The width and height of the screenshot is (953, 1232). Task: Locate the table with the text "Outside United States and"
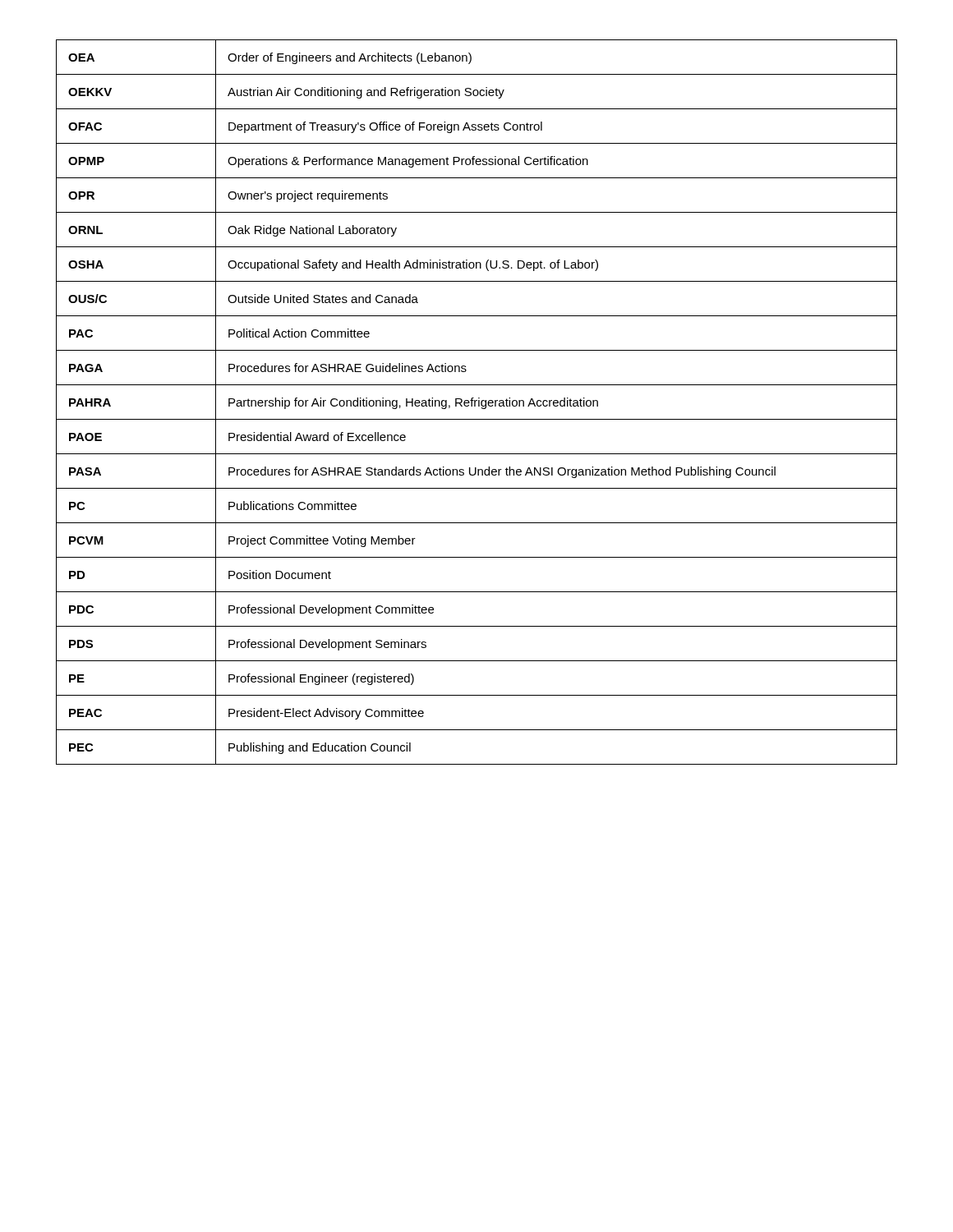476,402
